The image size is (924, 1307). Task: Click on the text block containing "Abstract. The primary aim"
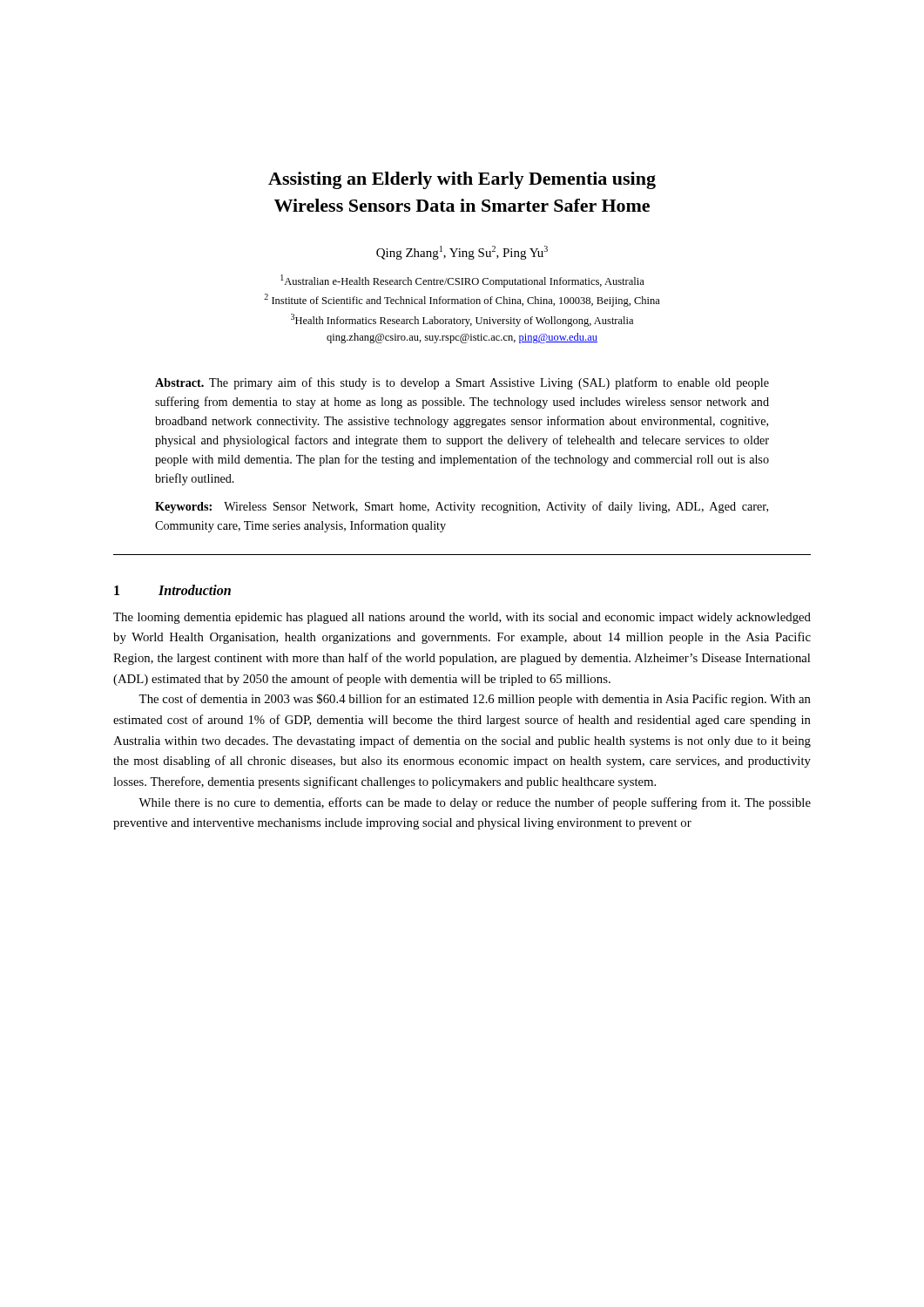(462, 454)
